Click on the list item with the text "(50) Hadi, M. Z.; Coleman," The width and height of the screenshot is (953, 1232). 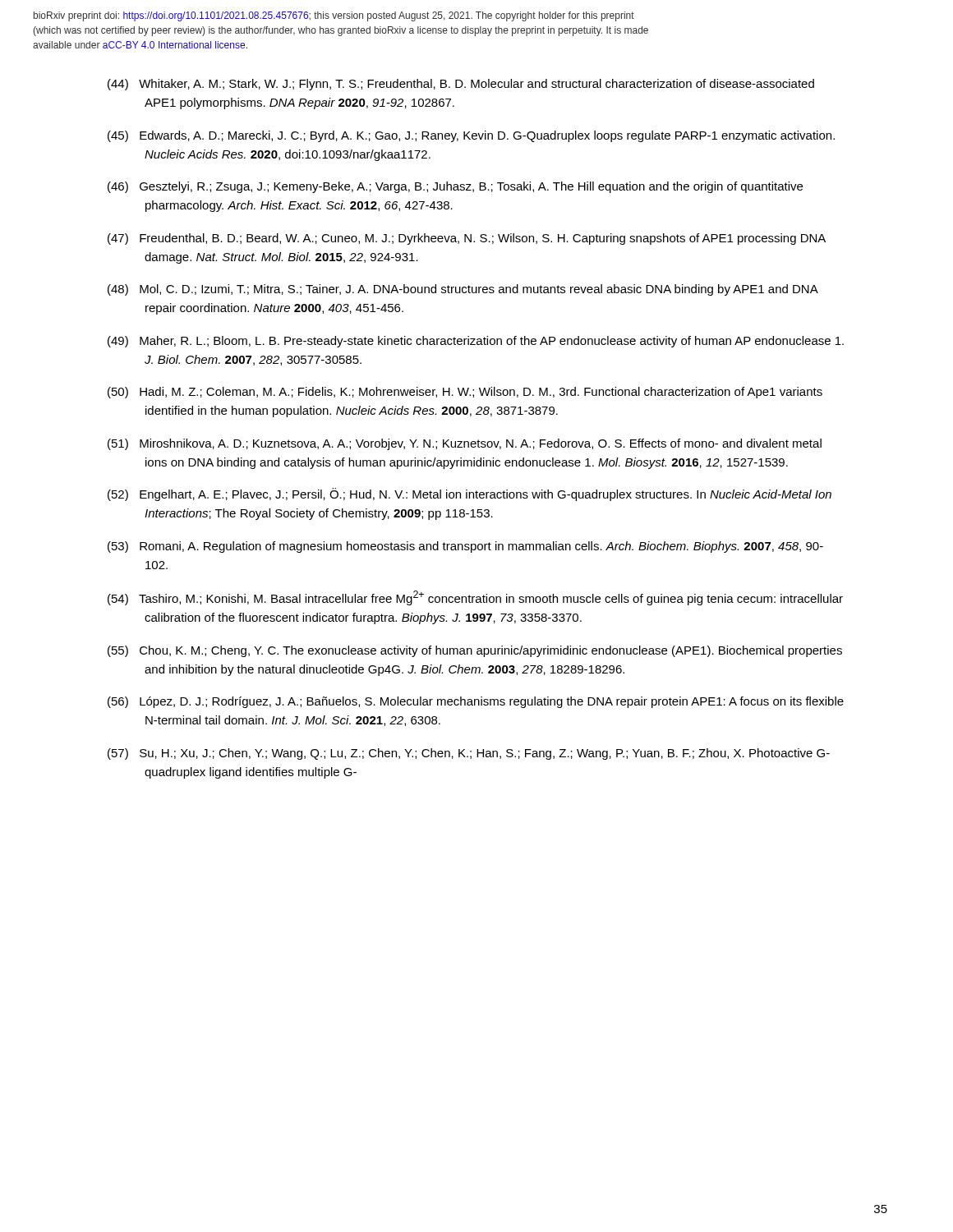point(465,401)
